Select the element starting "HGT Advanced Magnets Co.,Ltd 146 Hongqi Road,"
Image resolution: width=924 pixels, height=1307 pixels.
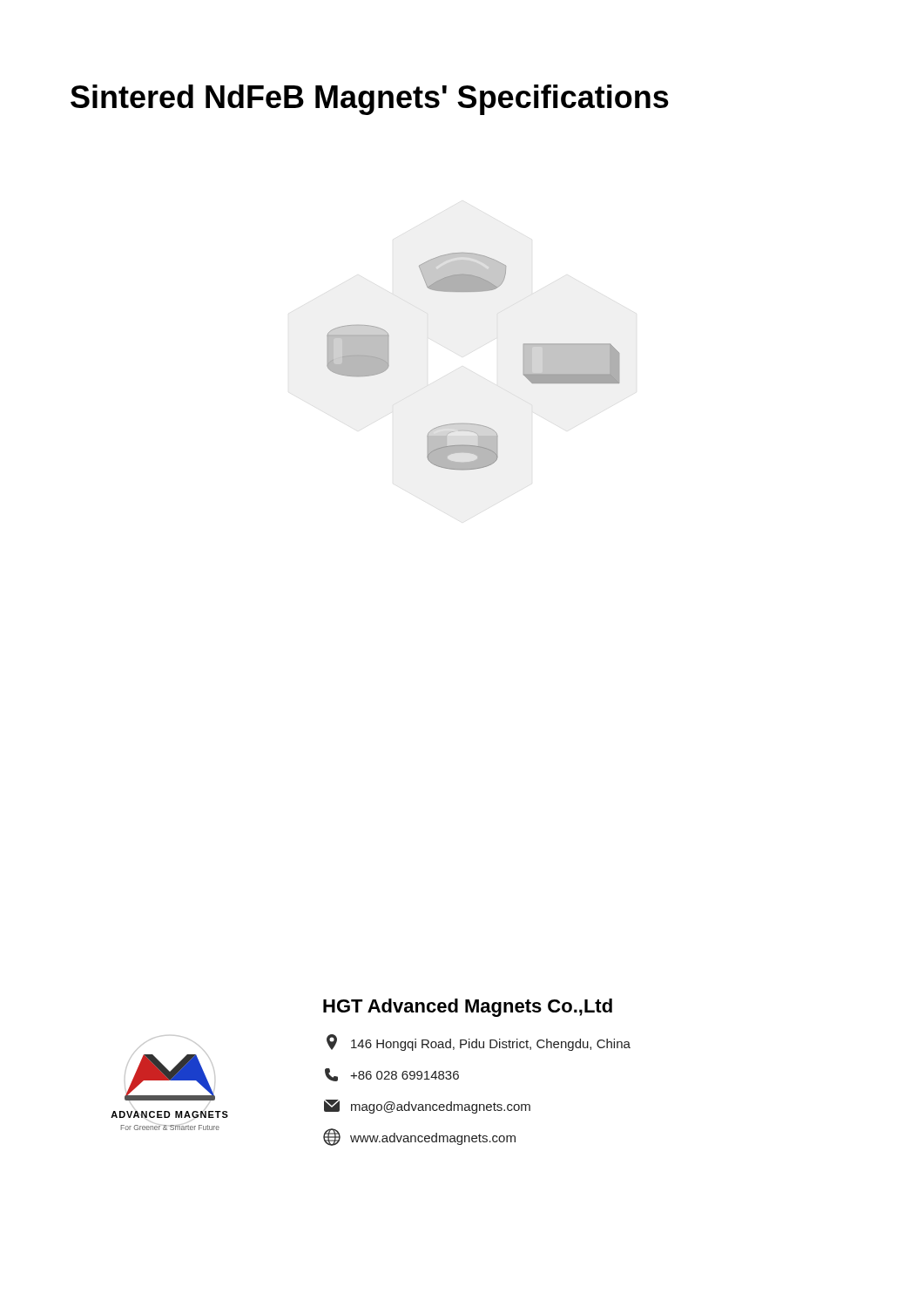coord(468,1008)
